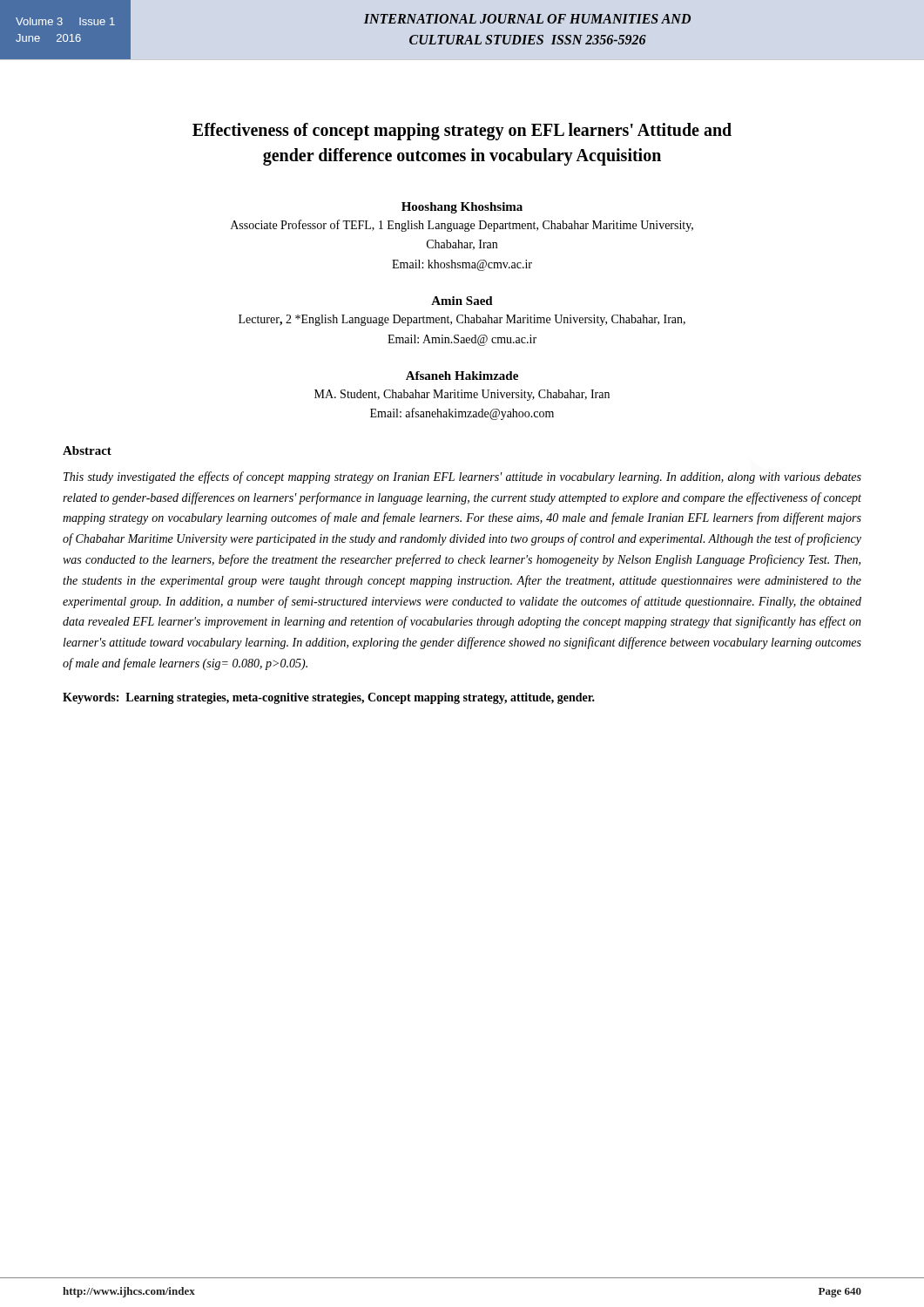Find the block on this page that starts "Hooshang Khoshsima Associate Professor of TEFL,"
Viewport: 924px width, 1307px height.
click(x=462, y=235)
